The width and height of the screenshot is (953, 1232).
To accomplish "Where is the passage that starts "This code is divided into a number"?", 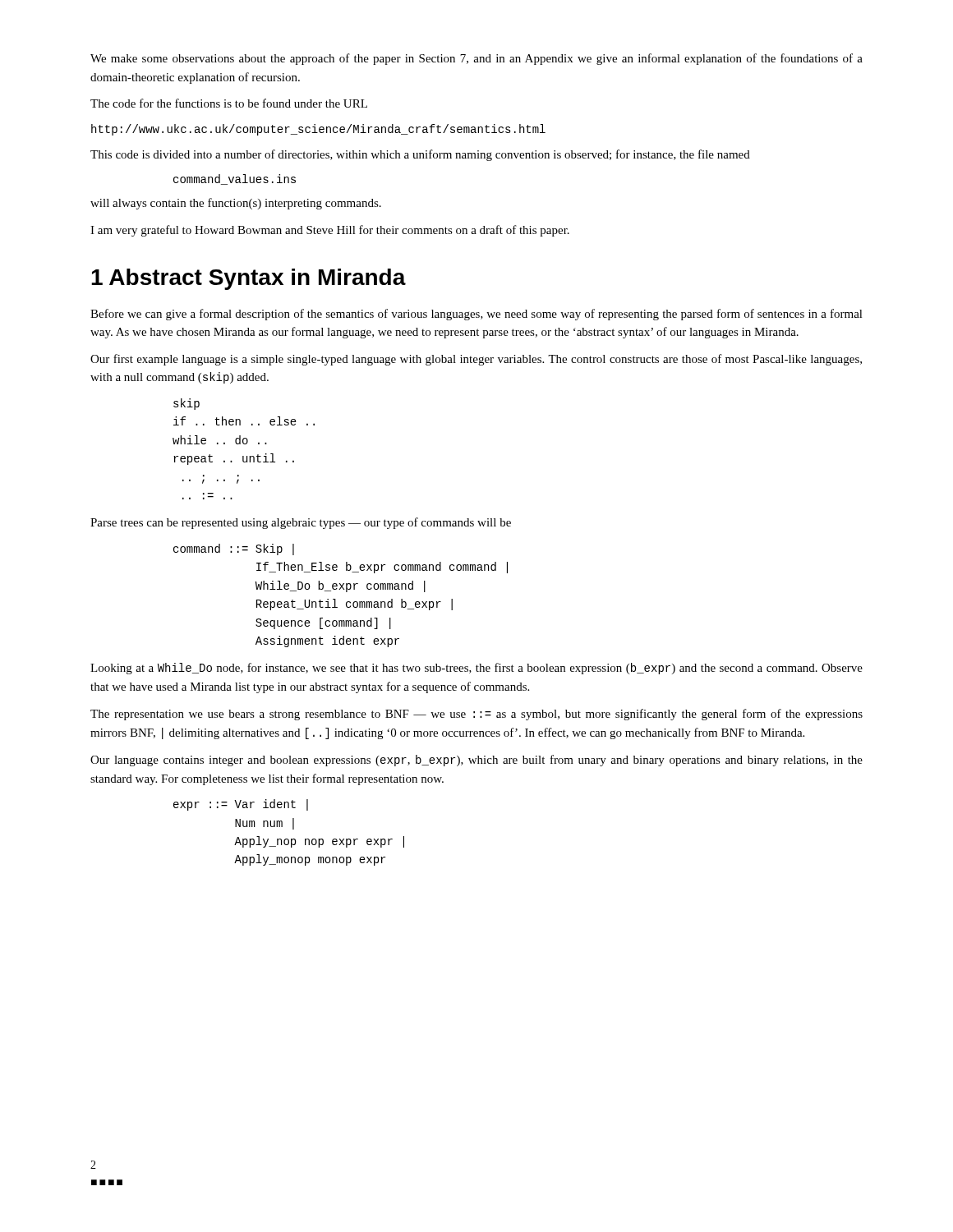I will click(476, 154).
